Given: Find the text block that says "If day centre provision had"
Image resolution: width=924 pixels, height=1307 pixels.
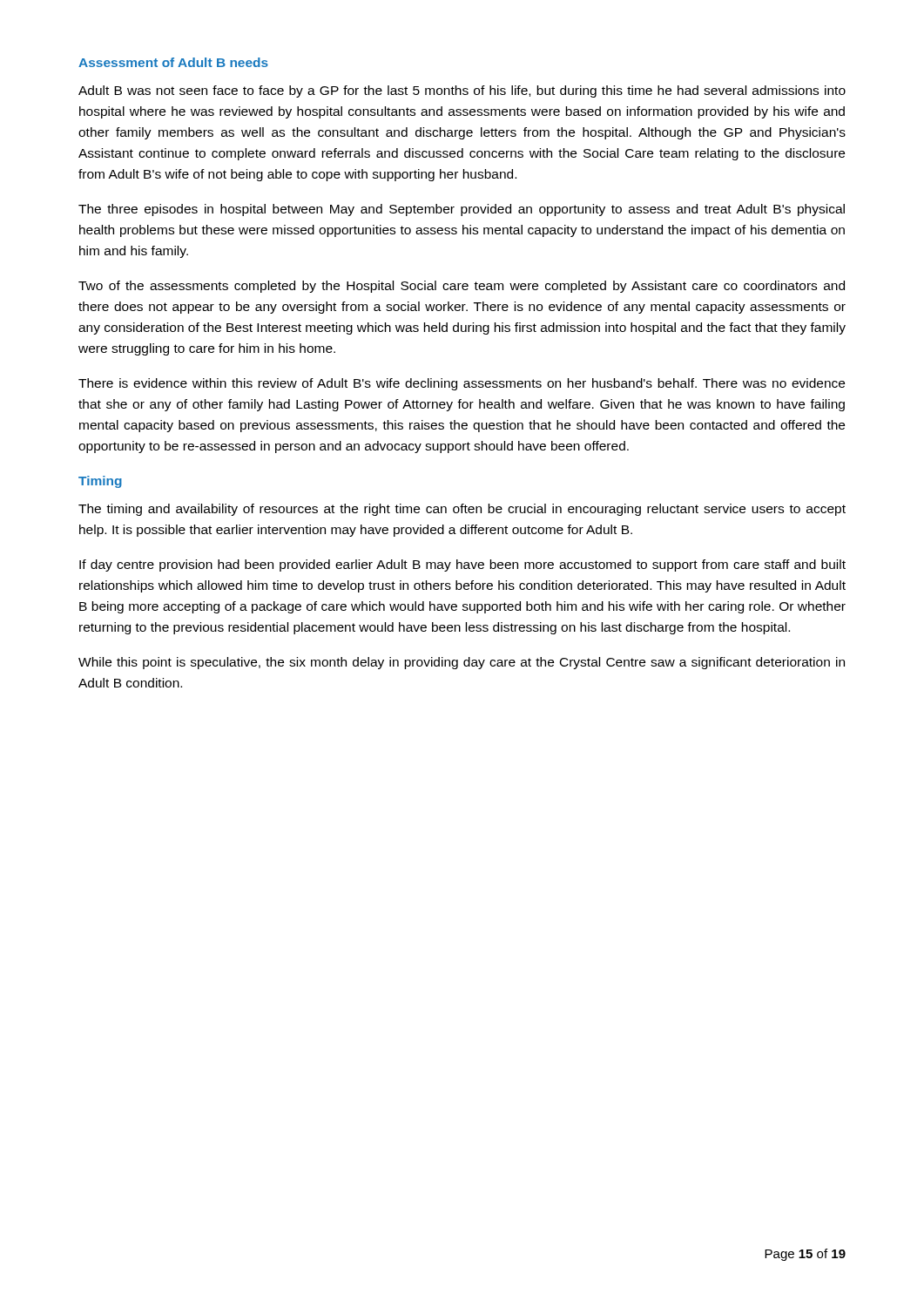Looking at the screenshot, I should 462,596.
